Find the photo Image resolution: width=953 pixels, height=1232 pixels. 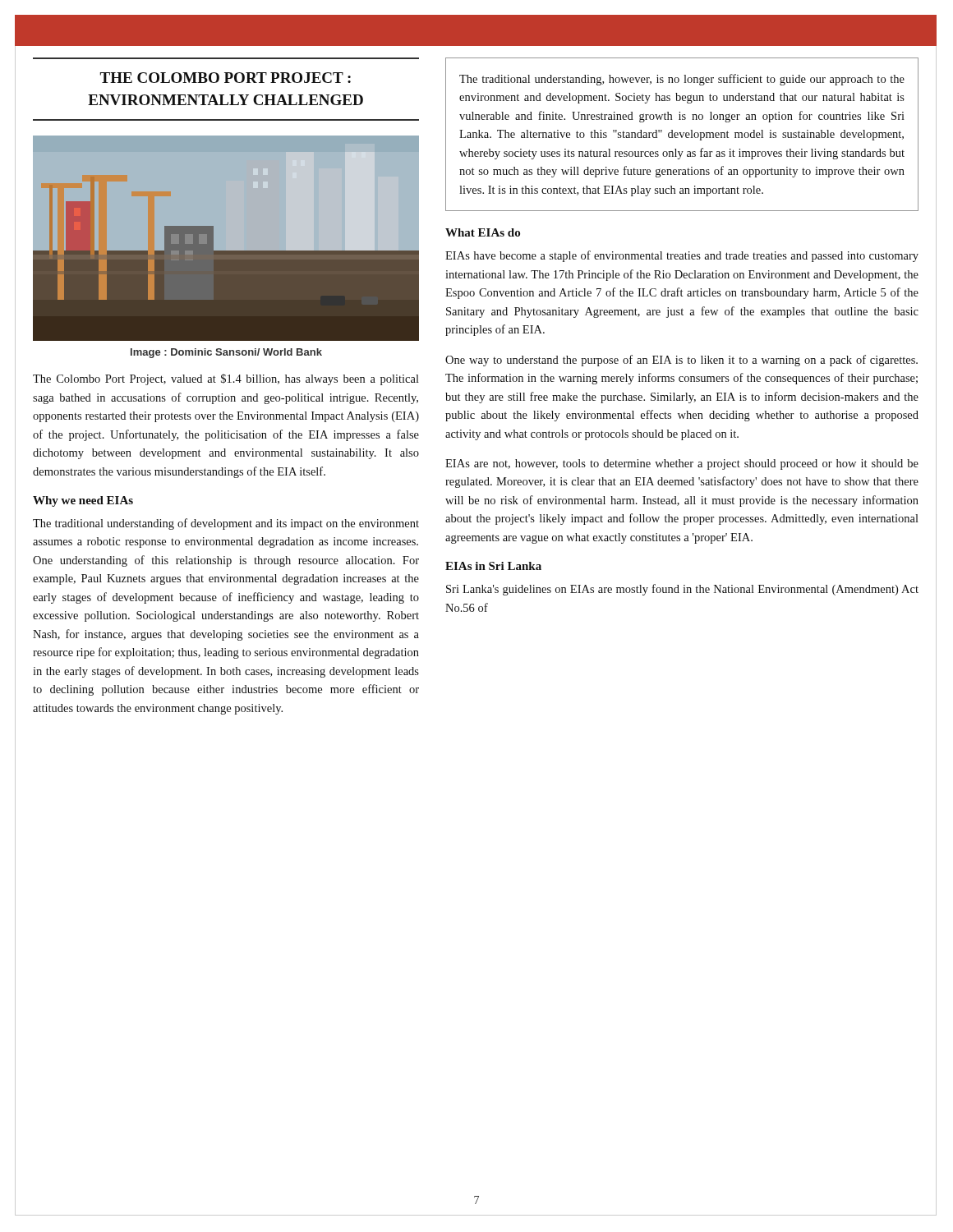coord(226,238)
